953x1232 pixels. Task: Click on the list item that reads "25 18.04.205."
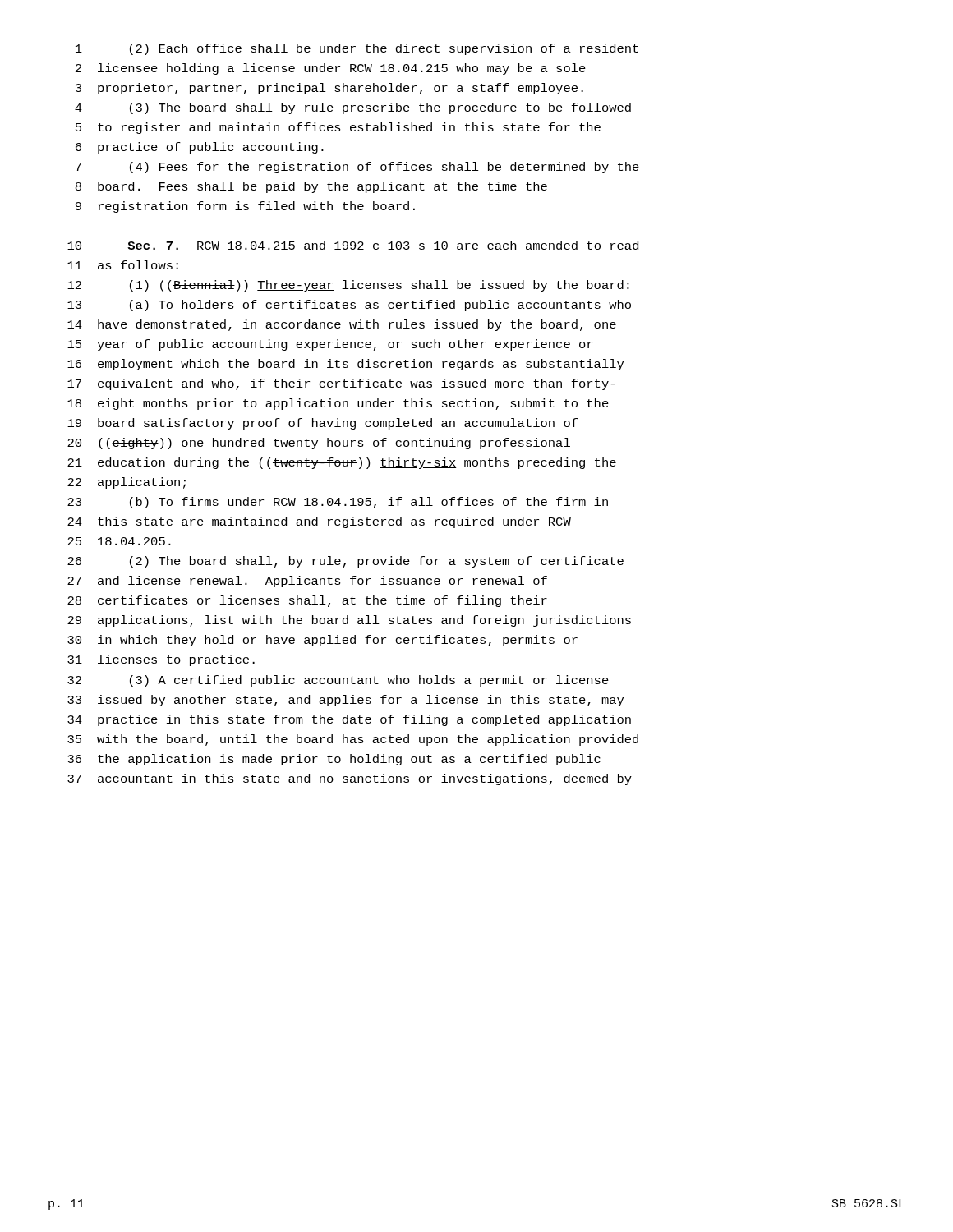point(119,541)
